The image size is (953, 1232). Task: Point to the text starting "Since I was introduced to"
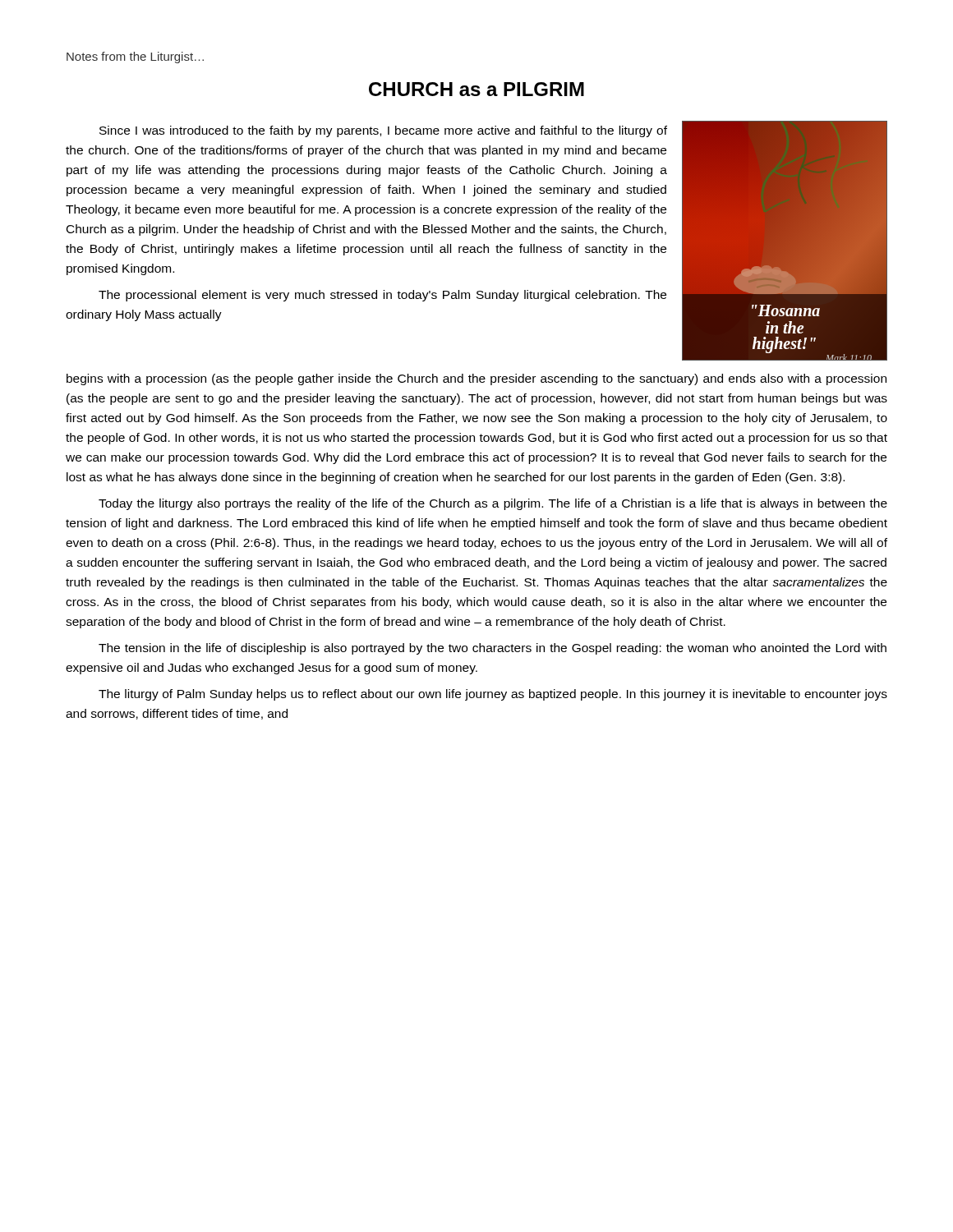(476, 223)
